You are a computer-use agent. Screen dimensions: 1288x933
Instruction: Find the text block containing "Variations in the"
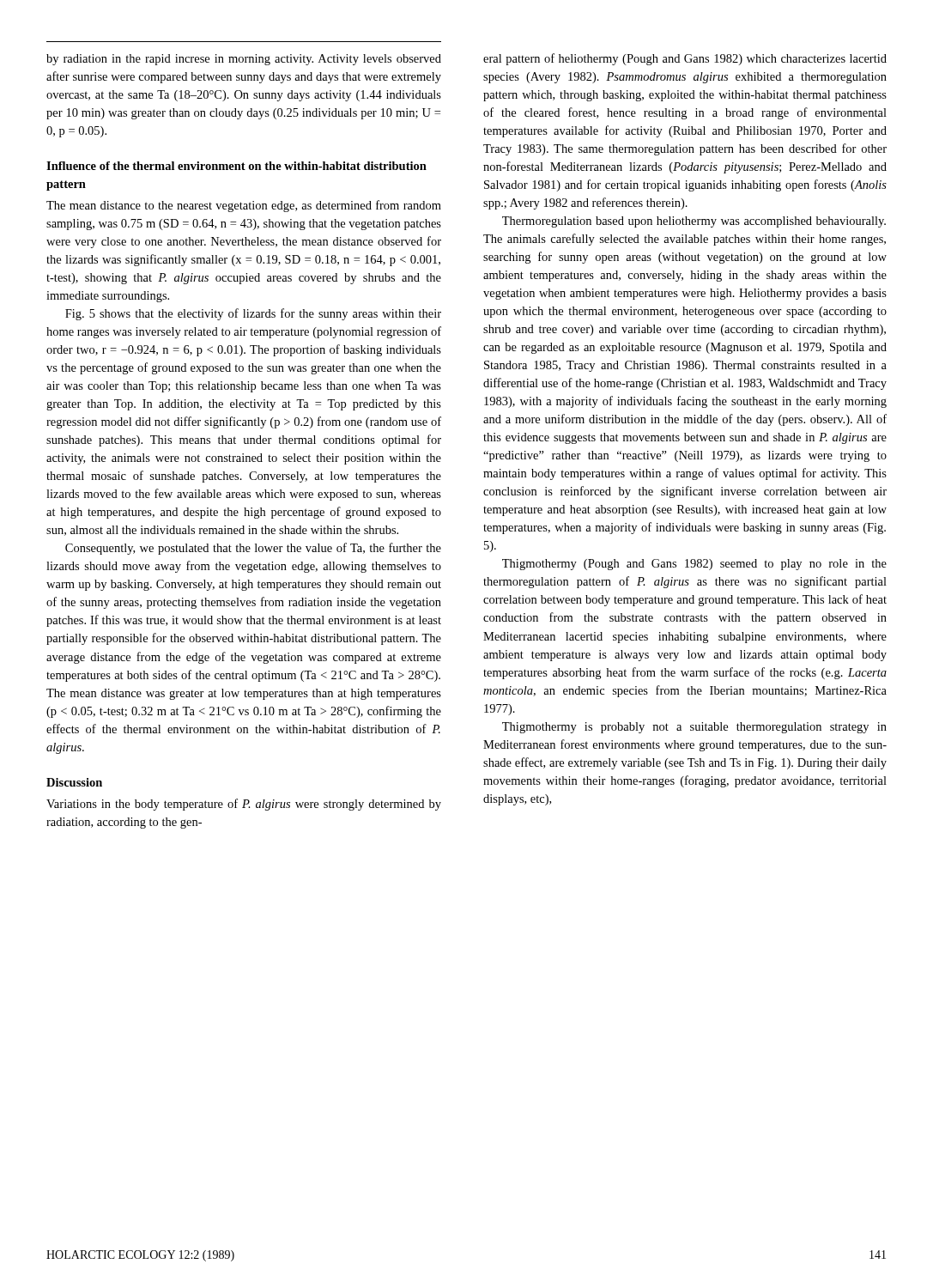point(244,813)
